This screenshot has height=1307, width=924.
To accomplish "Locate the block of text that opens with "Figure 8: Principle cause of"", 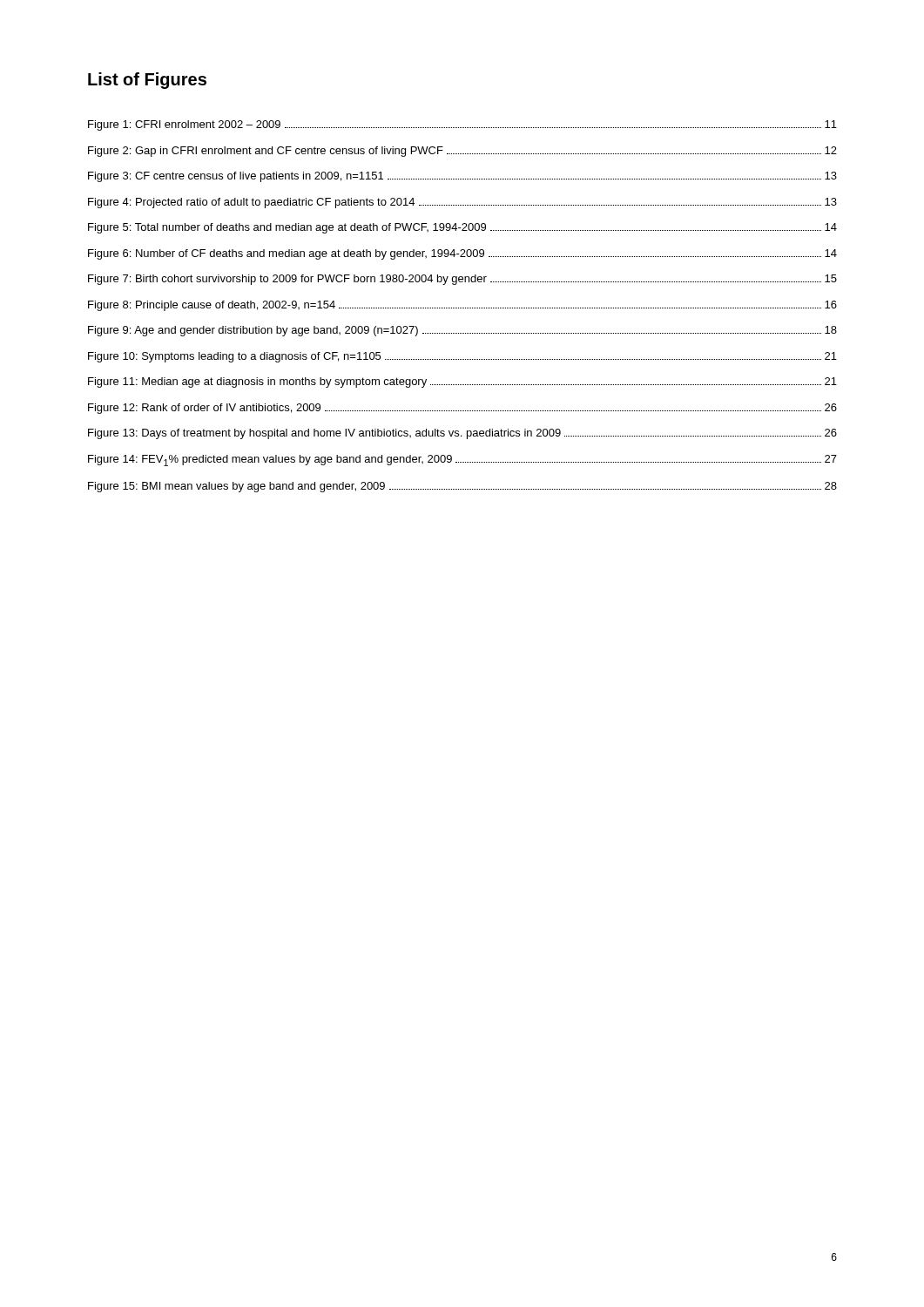I will (462, 304).
